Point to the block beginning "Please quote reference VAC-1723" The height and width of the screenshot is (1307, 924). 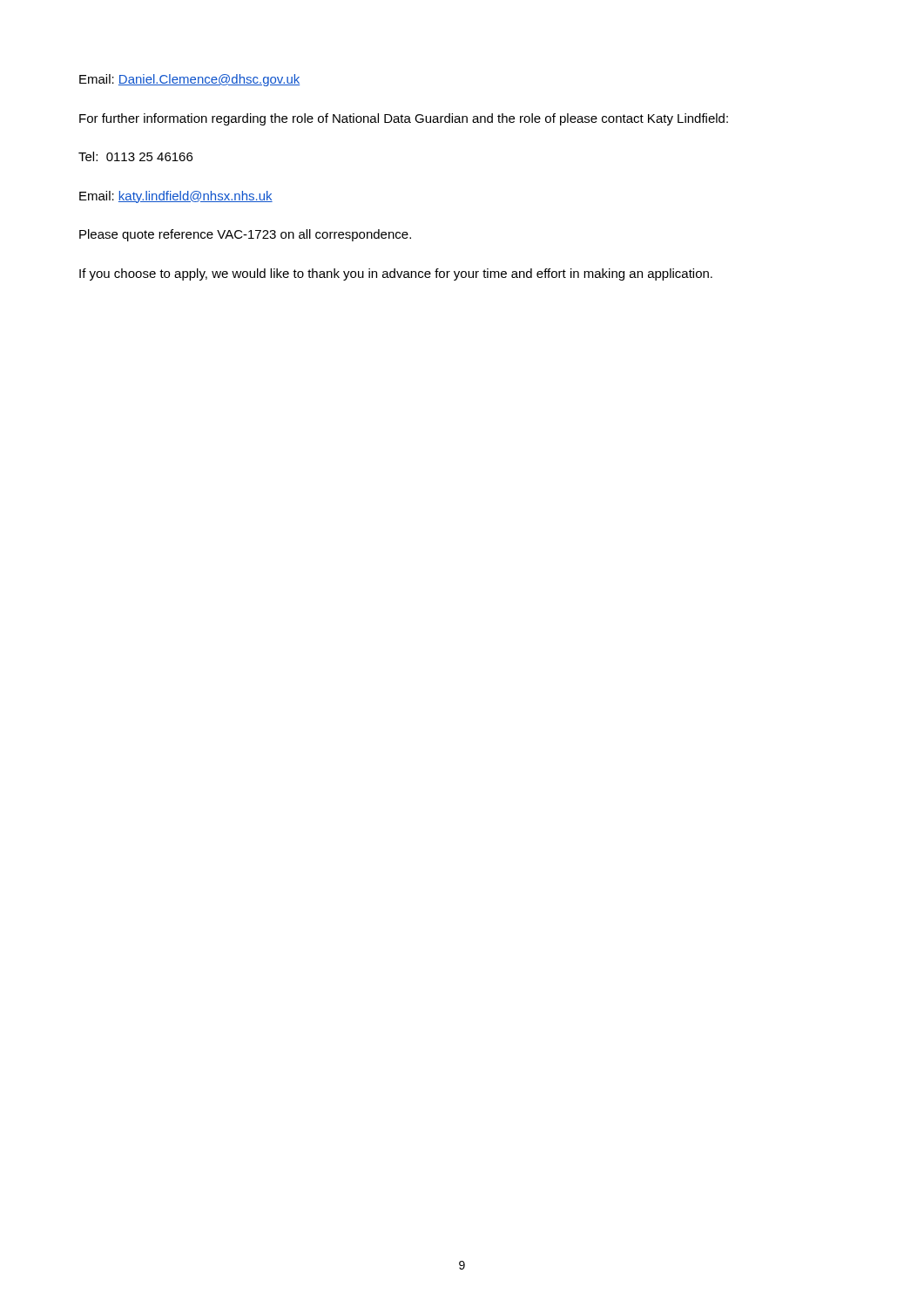click(245, 234)
